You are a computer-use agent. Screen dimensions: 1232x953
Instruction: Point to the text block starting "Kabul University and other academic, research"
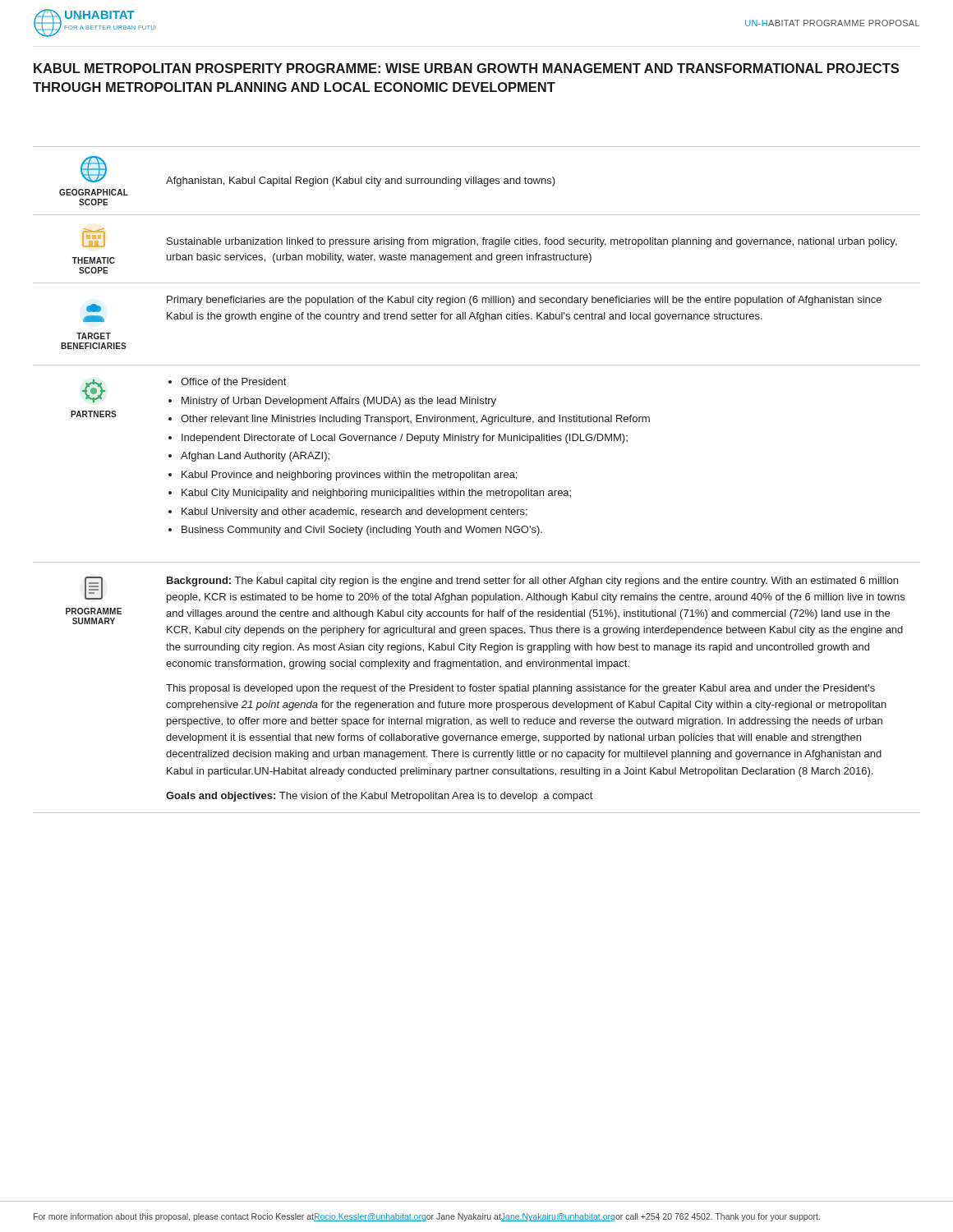(354, 511)
